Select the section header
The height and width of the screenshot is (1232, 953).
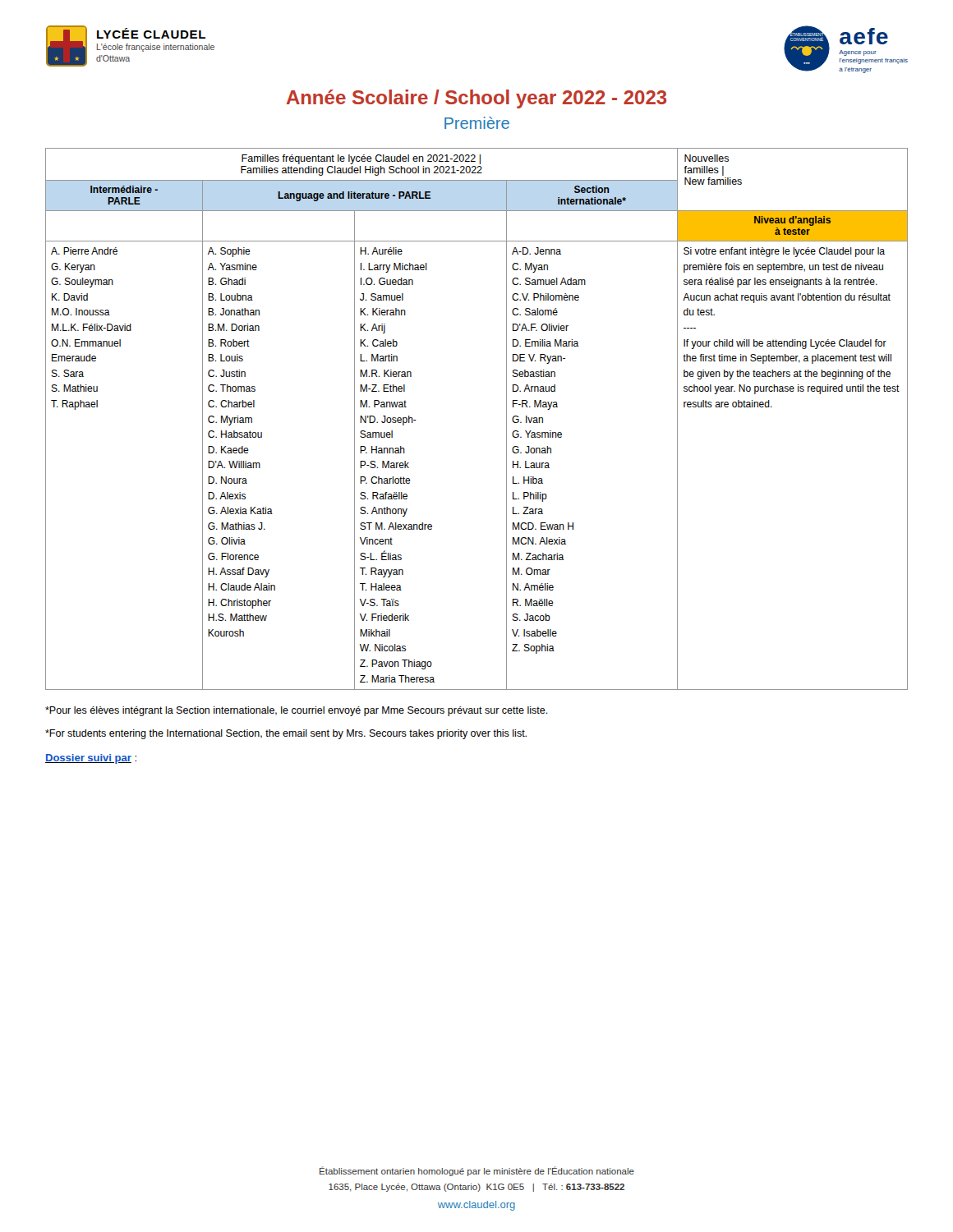[476, 123]
